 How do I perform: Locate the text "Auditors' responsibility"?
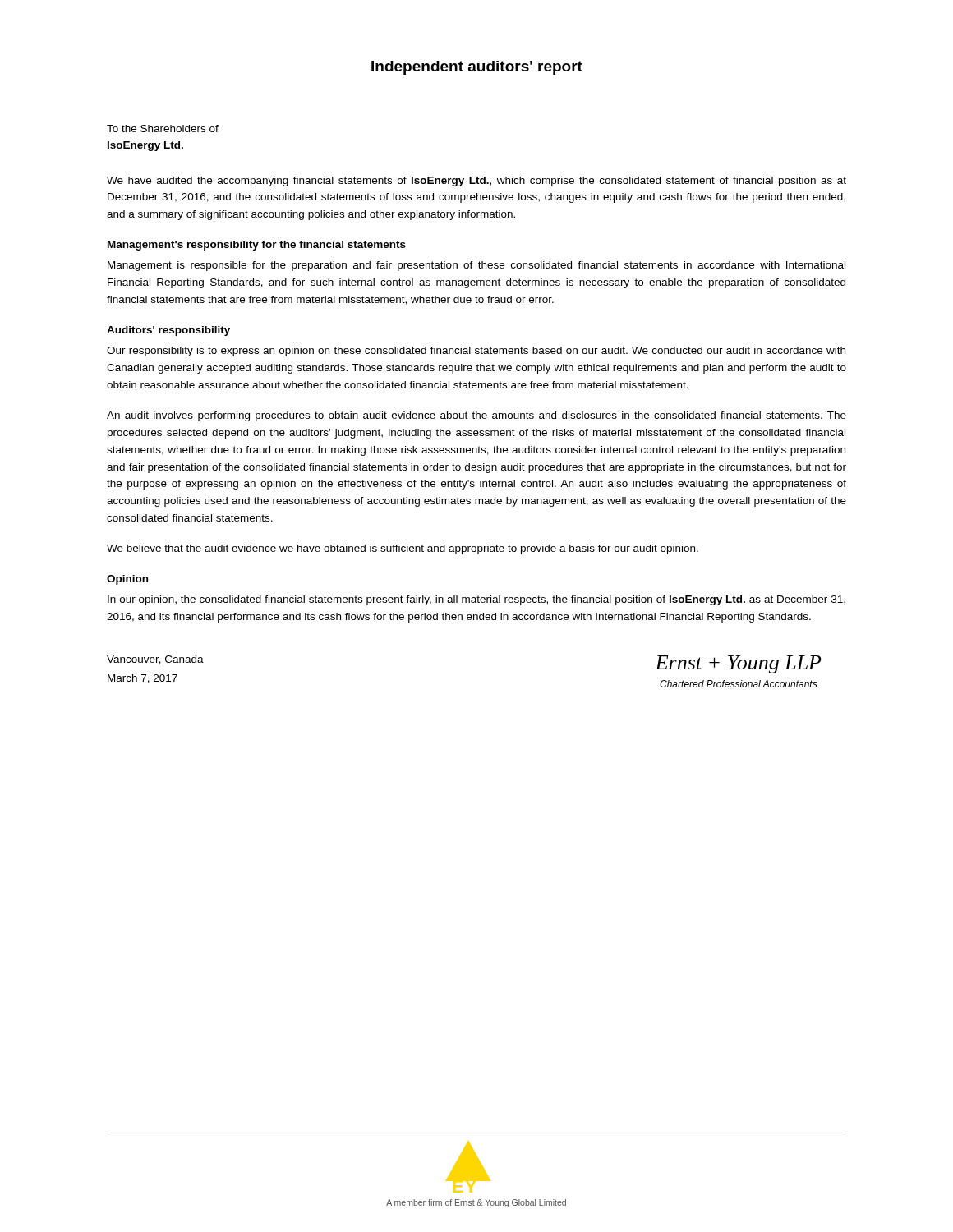[169, 330]
